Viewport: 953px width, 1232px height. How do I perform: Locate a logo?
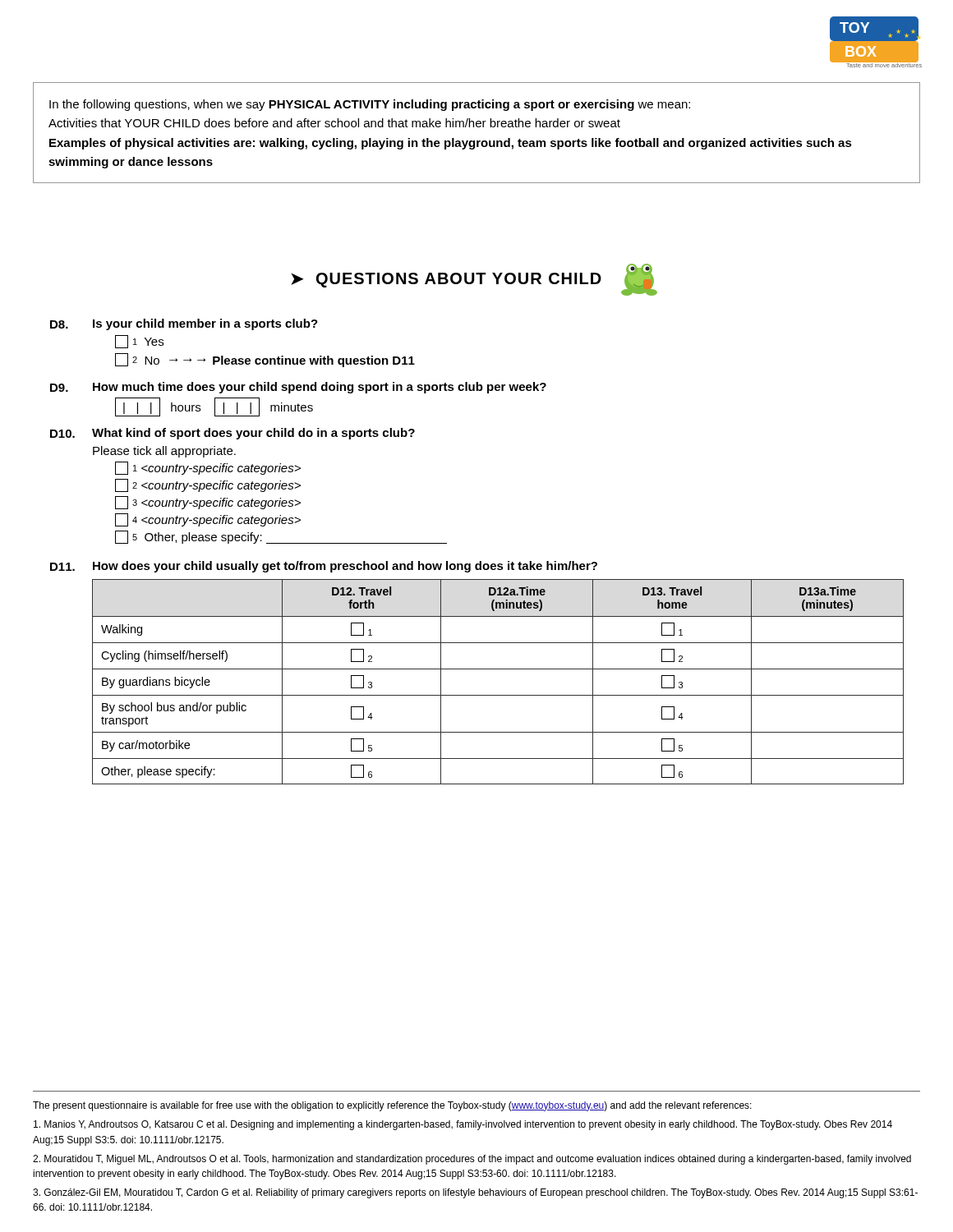click(x=875, y=44)
